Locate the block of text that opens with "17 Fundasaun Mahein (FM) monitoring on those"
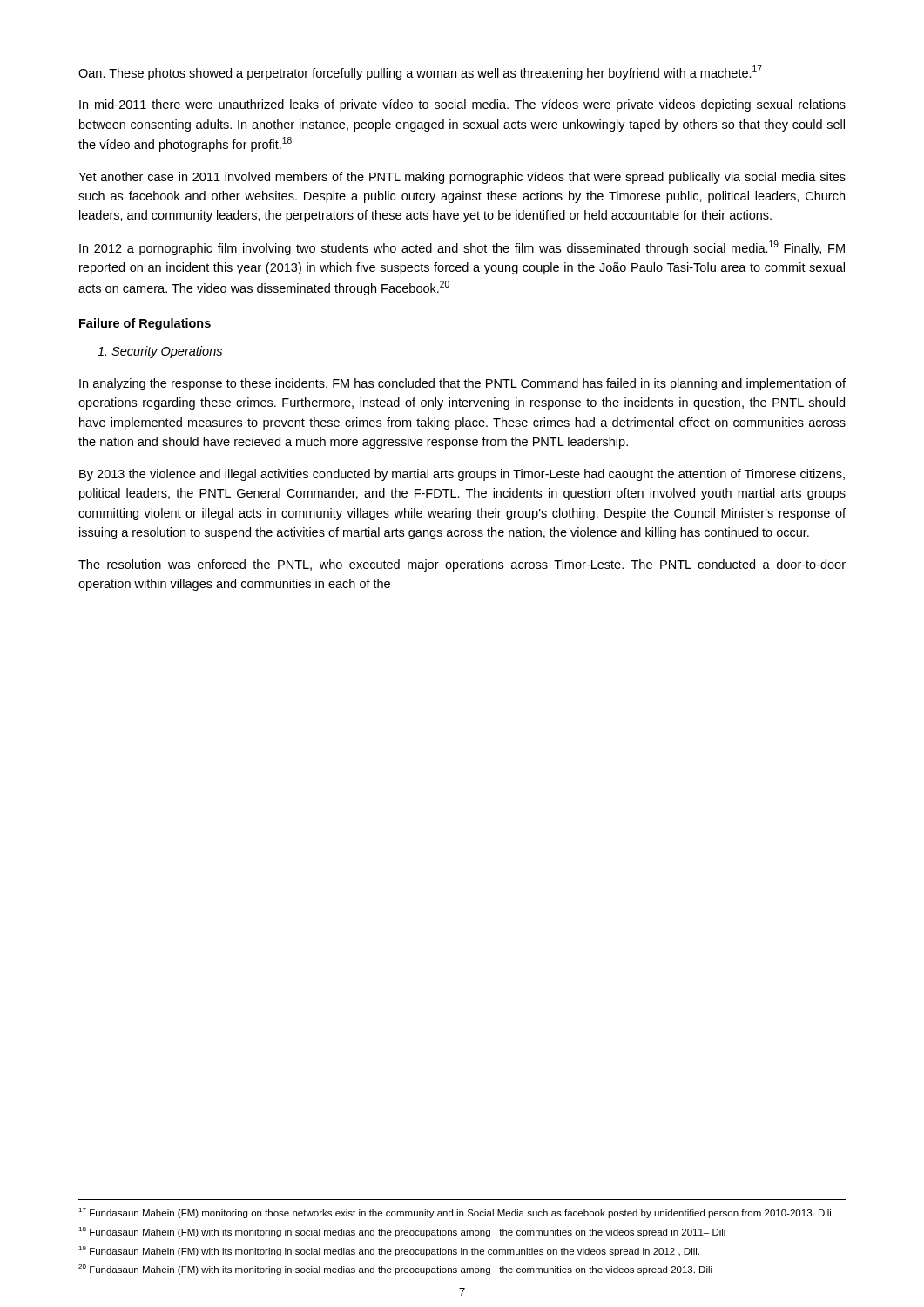The height and width of the screenshot is (1307, 924). point(462,1214)
